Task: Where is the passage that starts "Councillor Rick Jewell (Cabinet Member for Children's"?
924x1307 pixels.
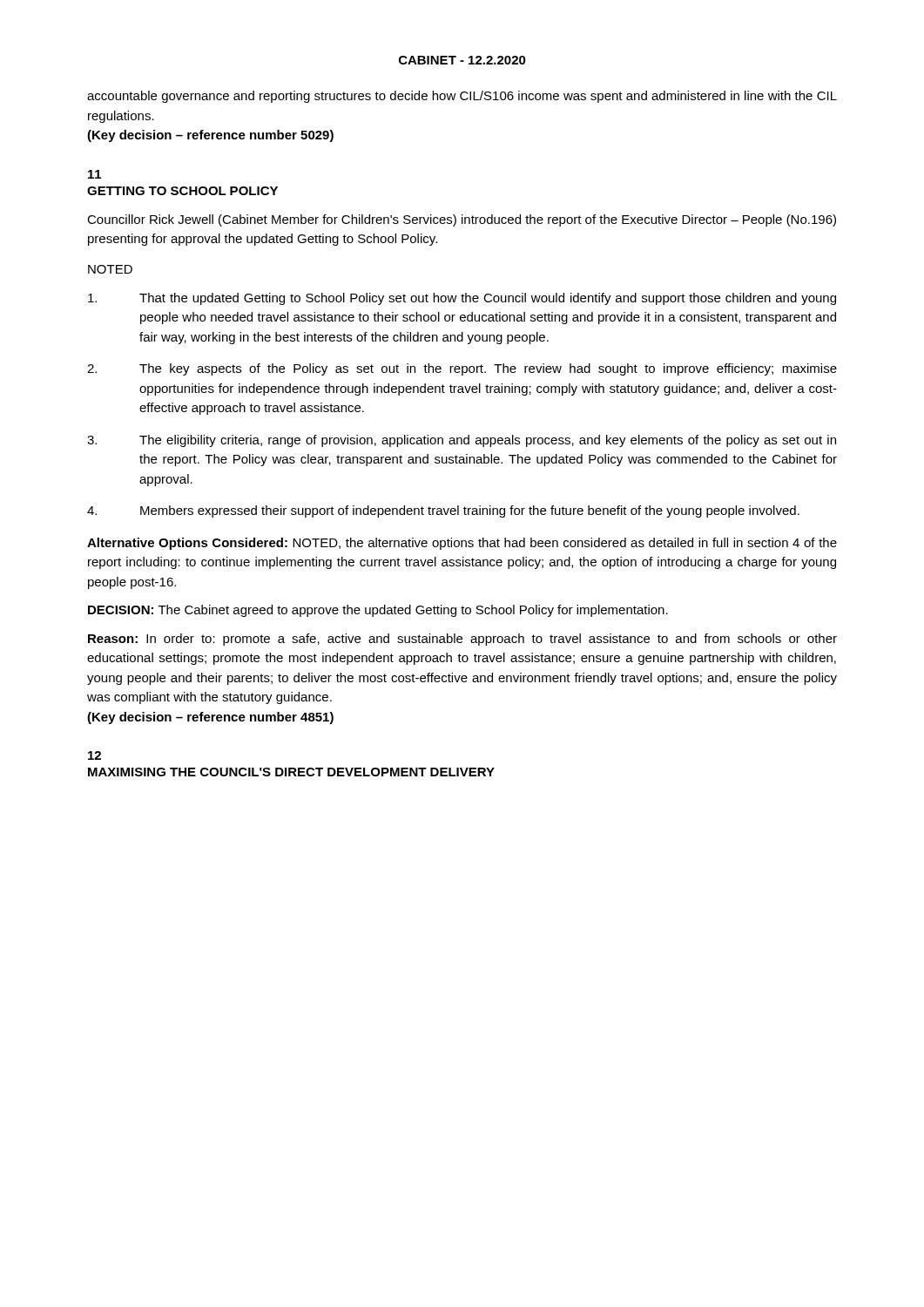Action: pos(462,229)
